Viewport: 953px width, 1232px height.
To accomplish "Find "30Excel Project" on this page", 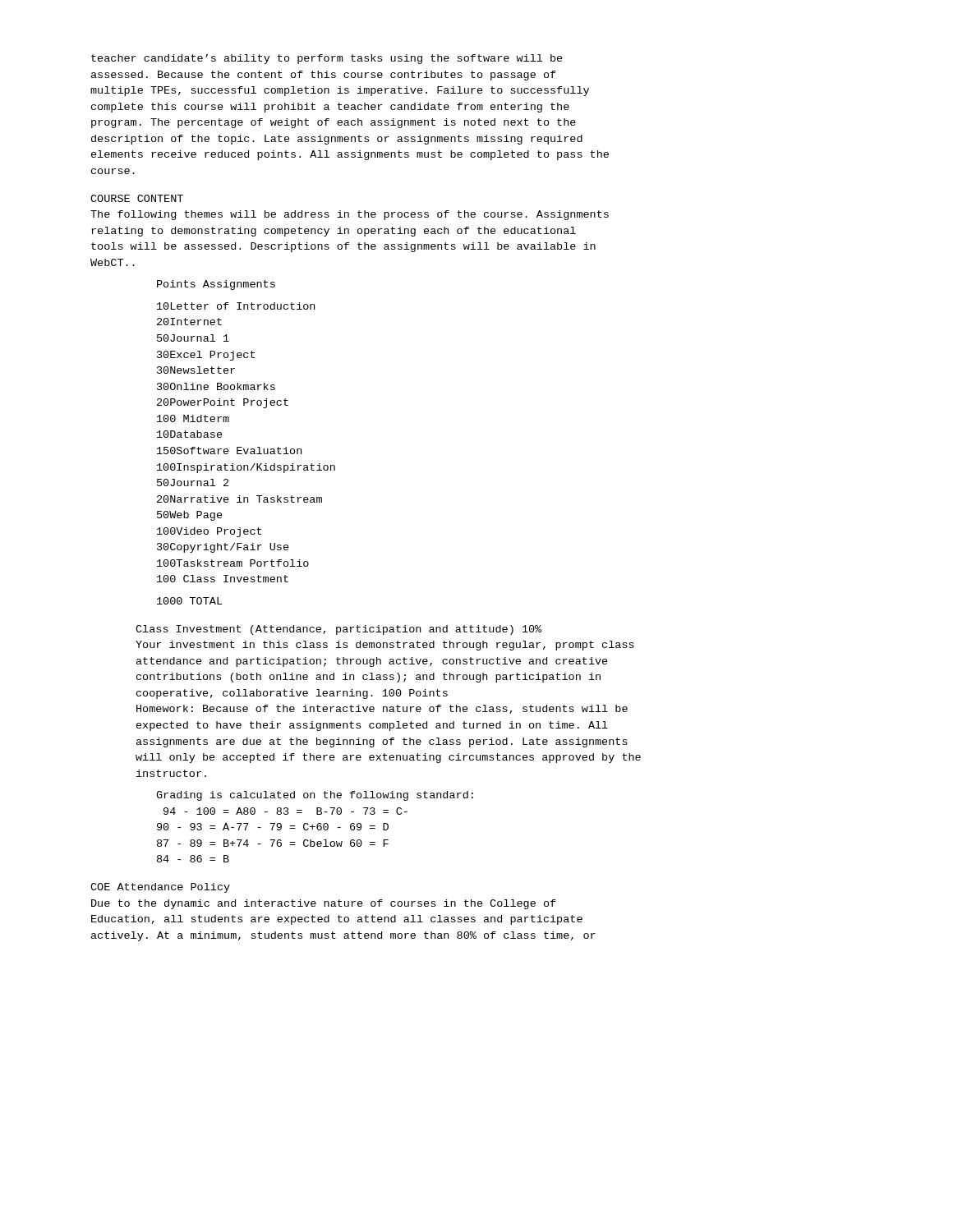I will pyautogui.click(x=206, y=355).
